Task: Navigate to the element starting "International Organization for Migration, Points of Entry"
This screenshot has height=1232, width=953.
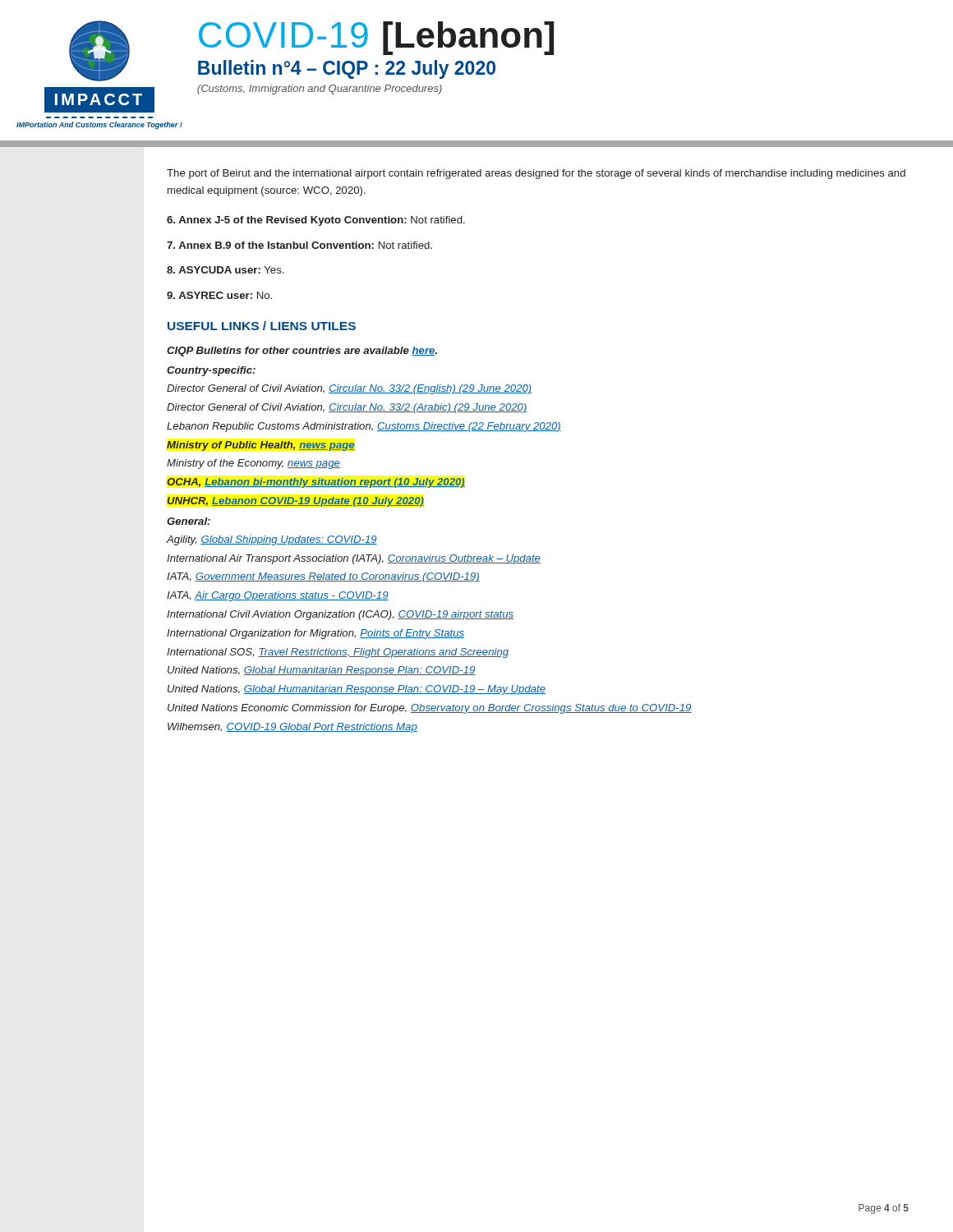Action: point(316,633)
